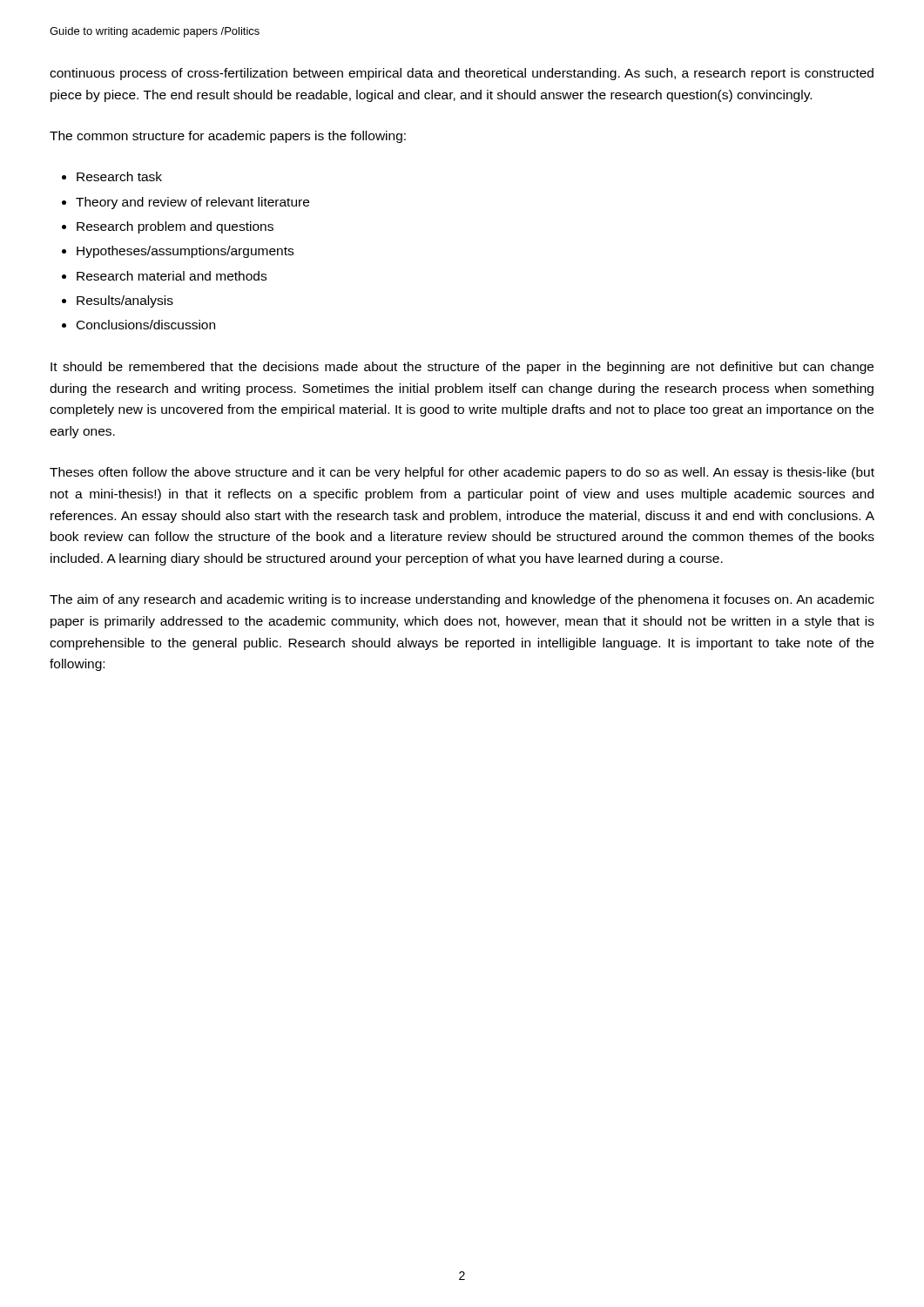Click on the list item containing "Theory and review of relevant literature"
Image resolution: width=924 pixels, height=1307 pixels.
point(192,203)
